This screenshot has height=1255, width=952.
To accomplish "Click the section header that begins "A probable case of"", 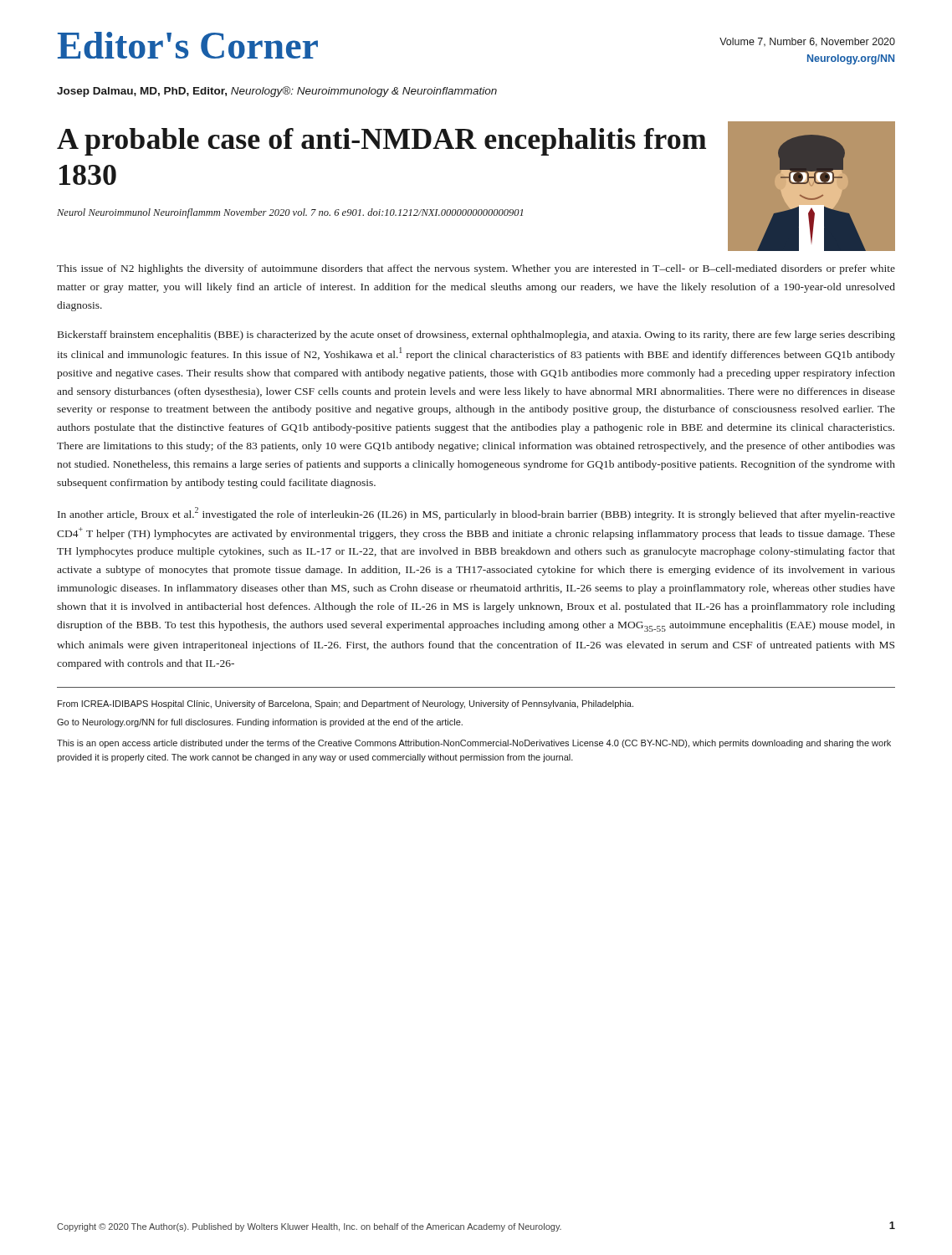I will point(382,157).
